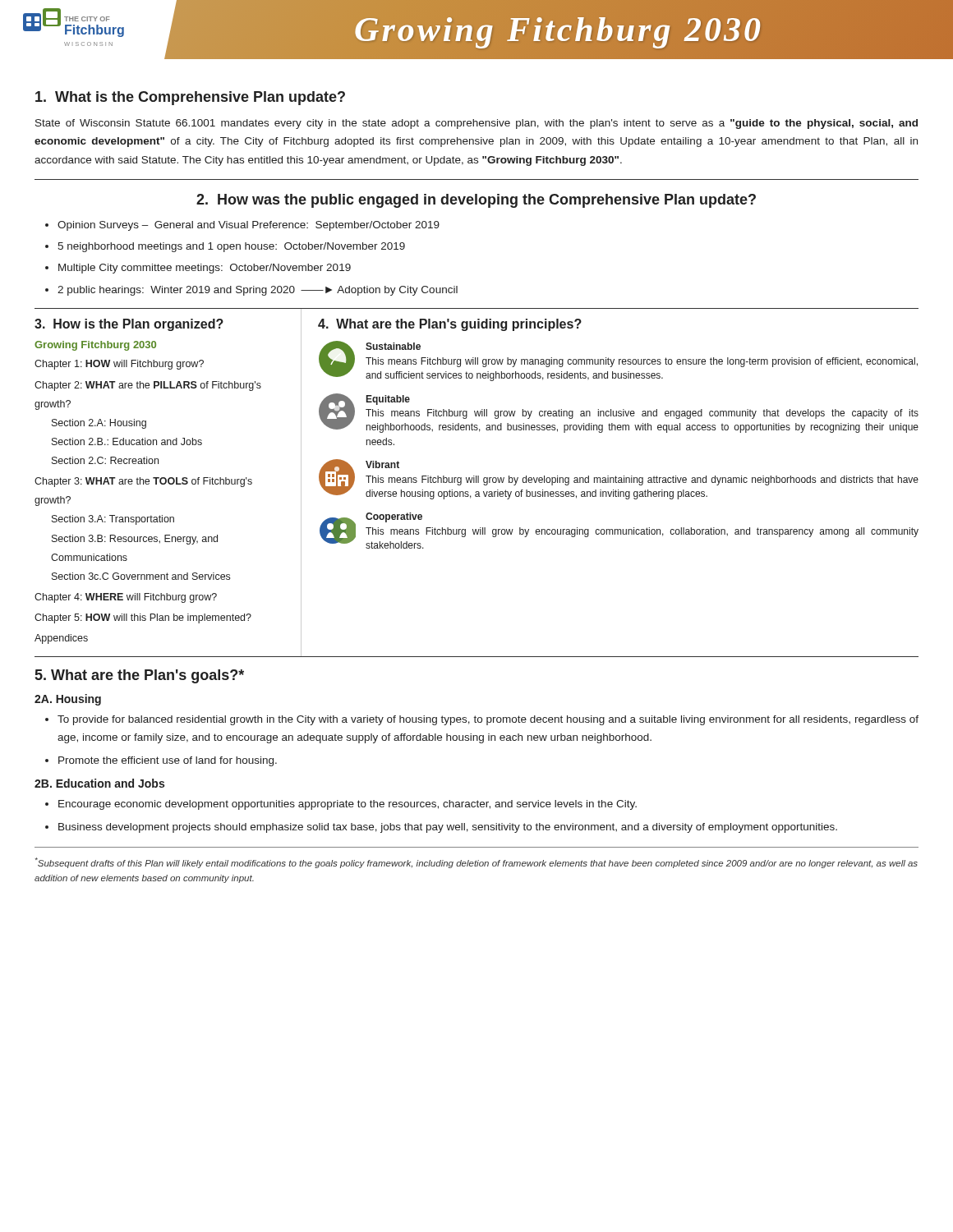The width and height of the screenshot is (953, 1232).
Task: Where is the passage that starts "Cooperative This means Fitchburg"?
Action: pos(618,532)
